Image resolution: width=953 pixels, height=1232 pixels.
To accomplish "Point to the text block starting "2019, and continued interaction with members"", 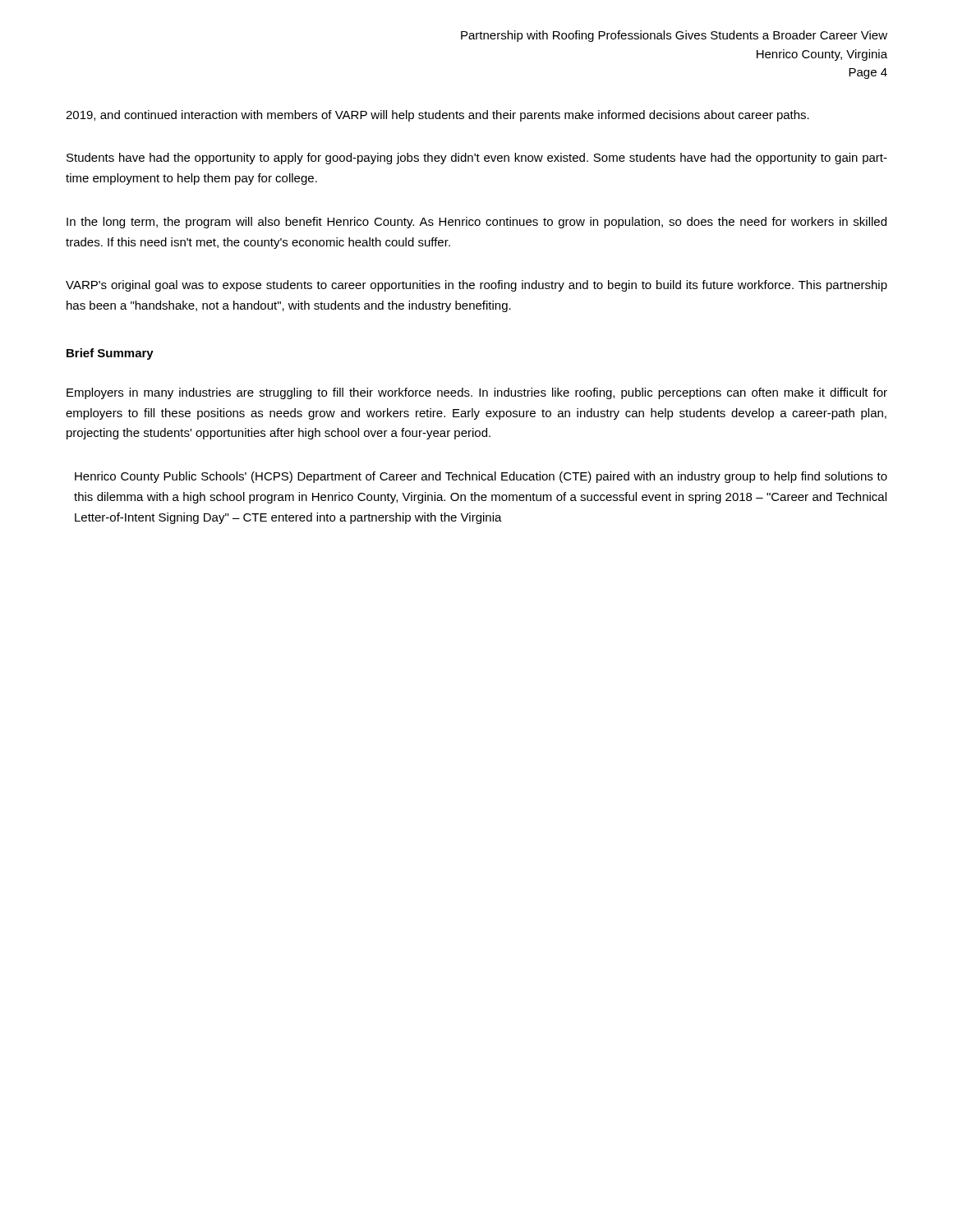I will [438, 114].
